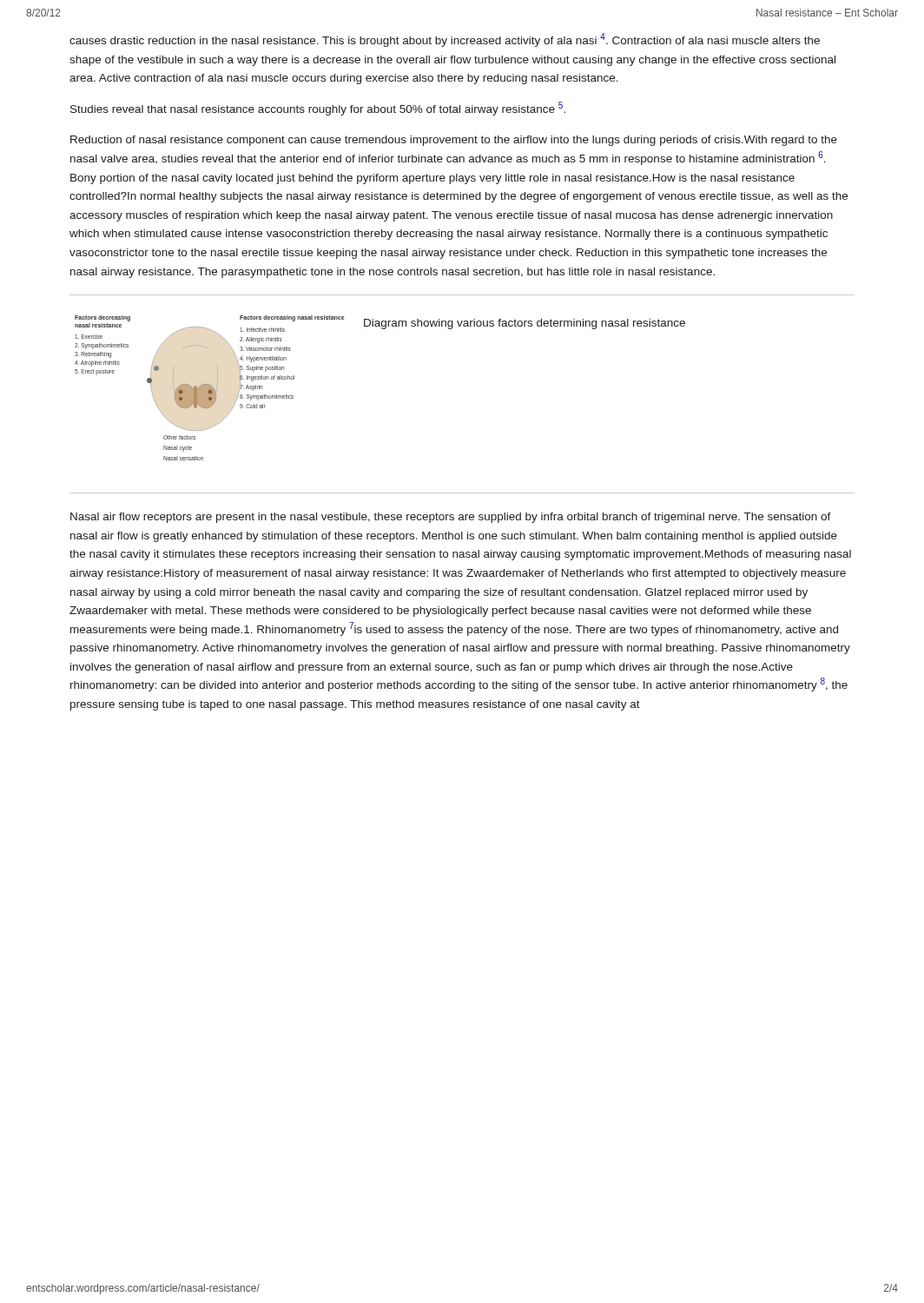Click on the infographic
This screenshot has width=924, height=1303.
click(x=208, y=394)
